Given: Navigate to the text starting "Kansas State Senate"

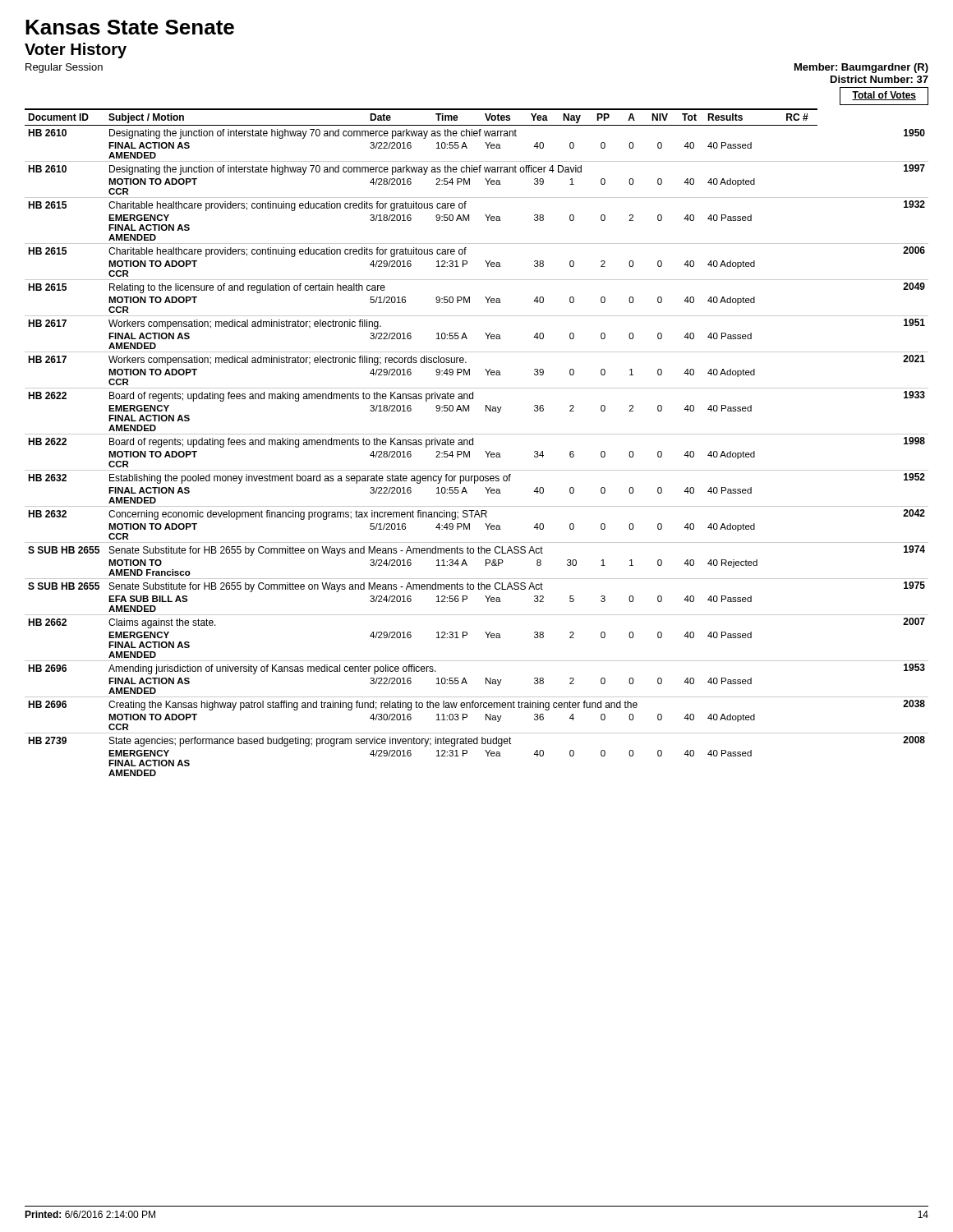Looking at the screenshot, I should click(x=130, y=28).
